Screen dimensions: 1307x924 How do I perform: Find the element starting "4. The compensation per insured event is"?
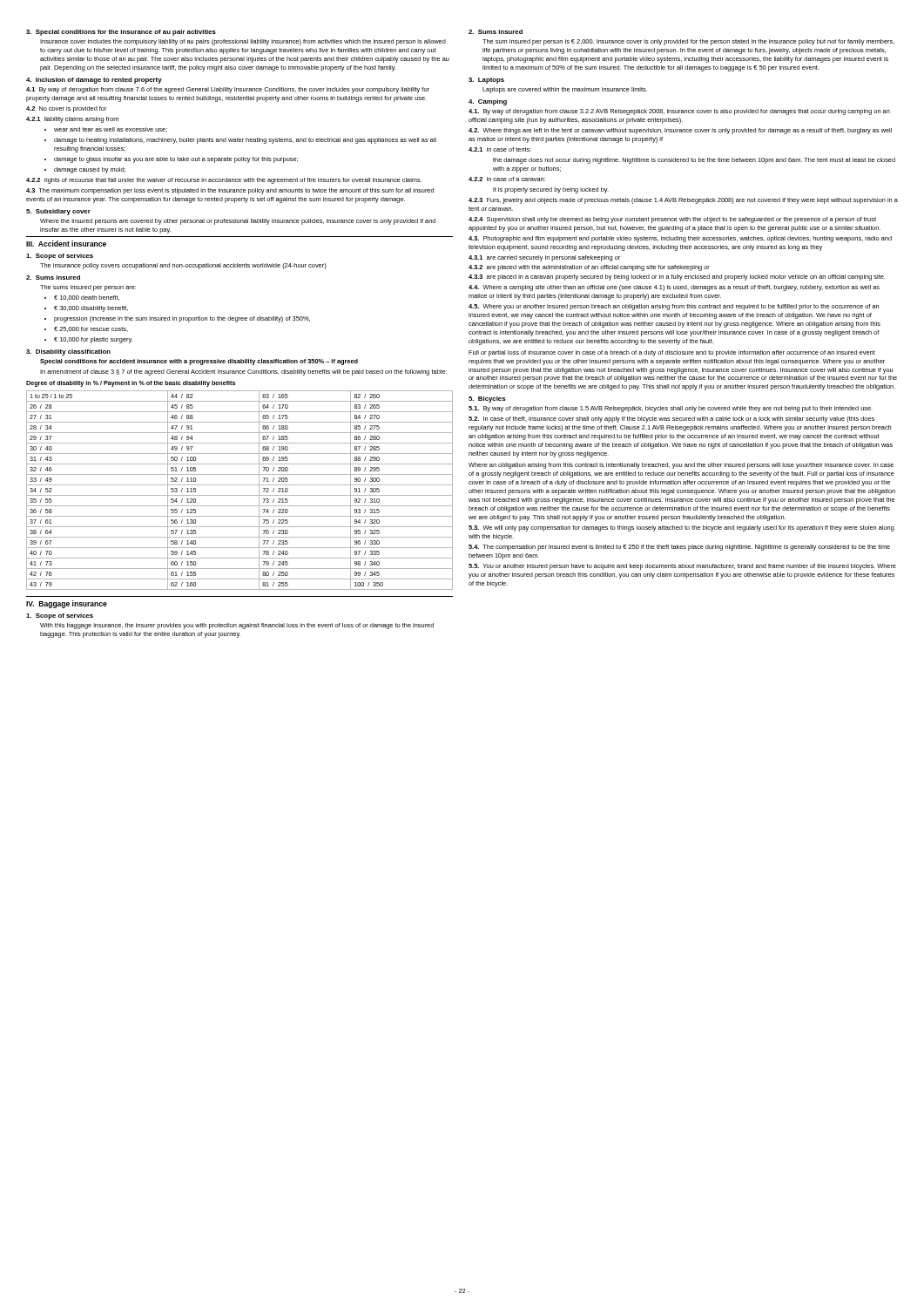coord(683,552)
